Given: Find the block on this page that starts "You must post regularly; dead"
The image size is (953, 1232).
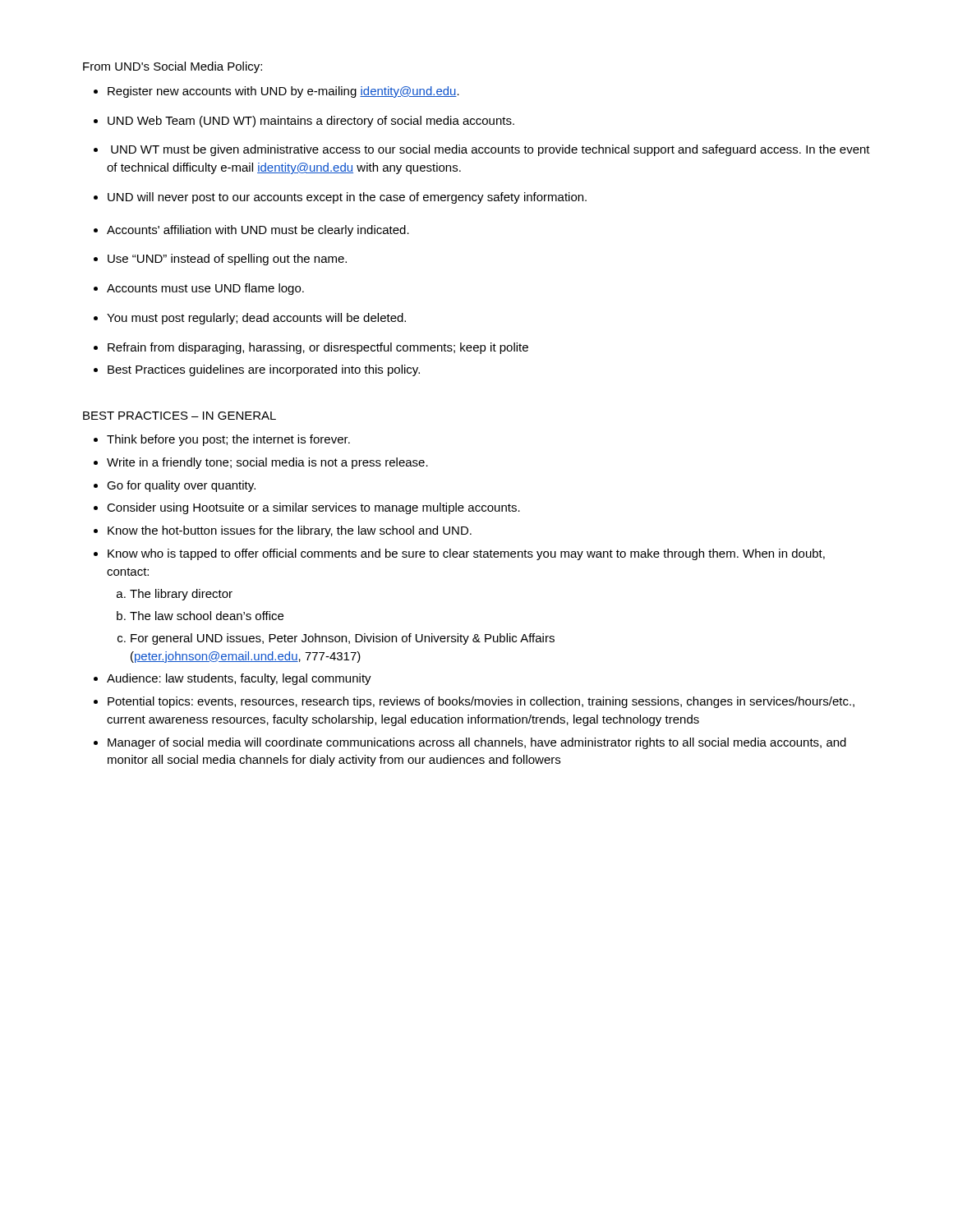Looking at the screenshot, I should tap(256, 319).
